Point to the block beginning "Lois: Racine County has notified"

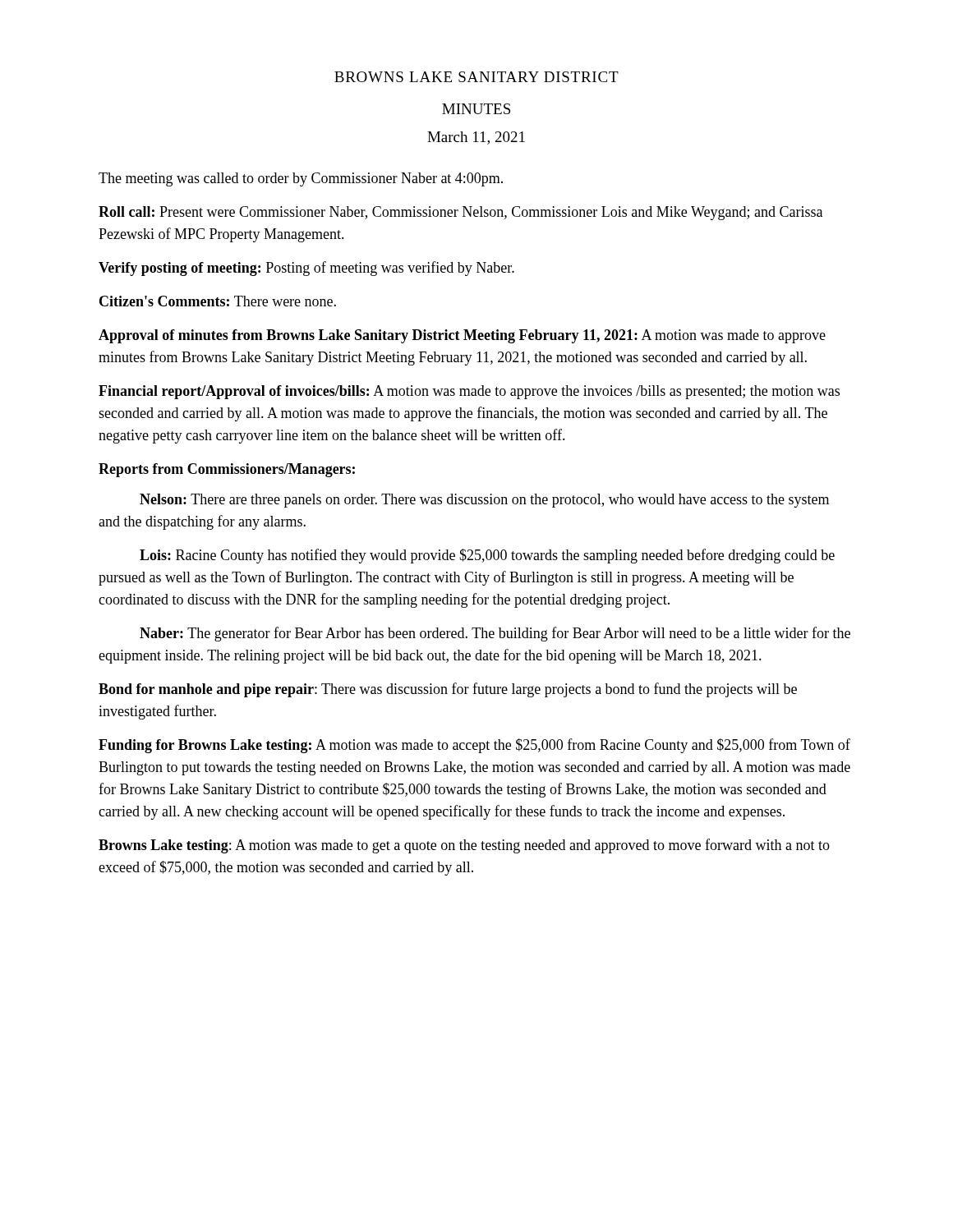[467, 577]
